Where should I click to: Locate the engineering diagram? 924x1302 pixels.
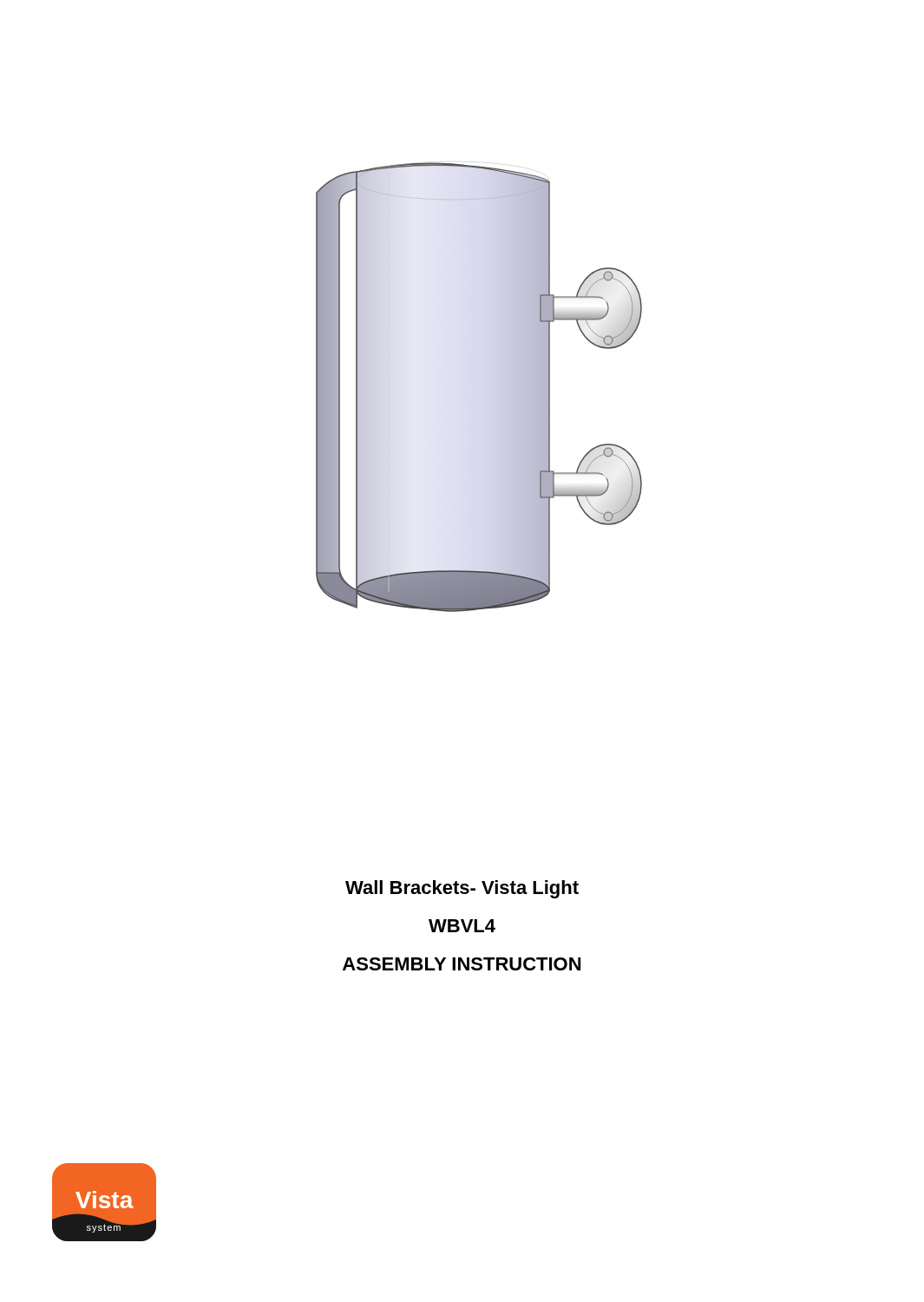pos(462,399)
